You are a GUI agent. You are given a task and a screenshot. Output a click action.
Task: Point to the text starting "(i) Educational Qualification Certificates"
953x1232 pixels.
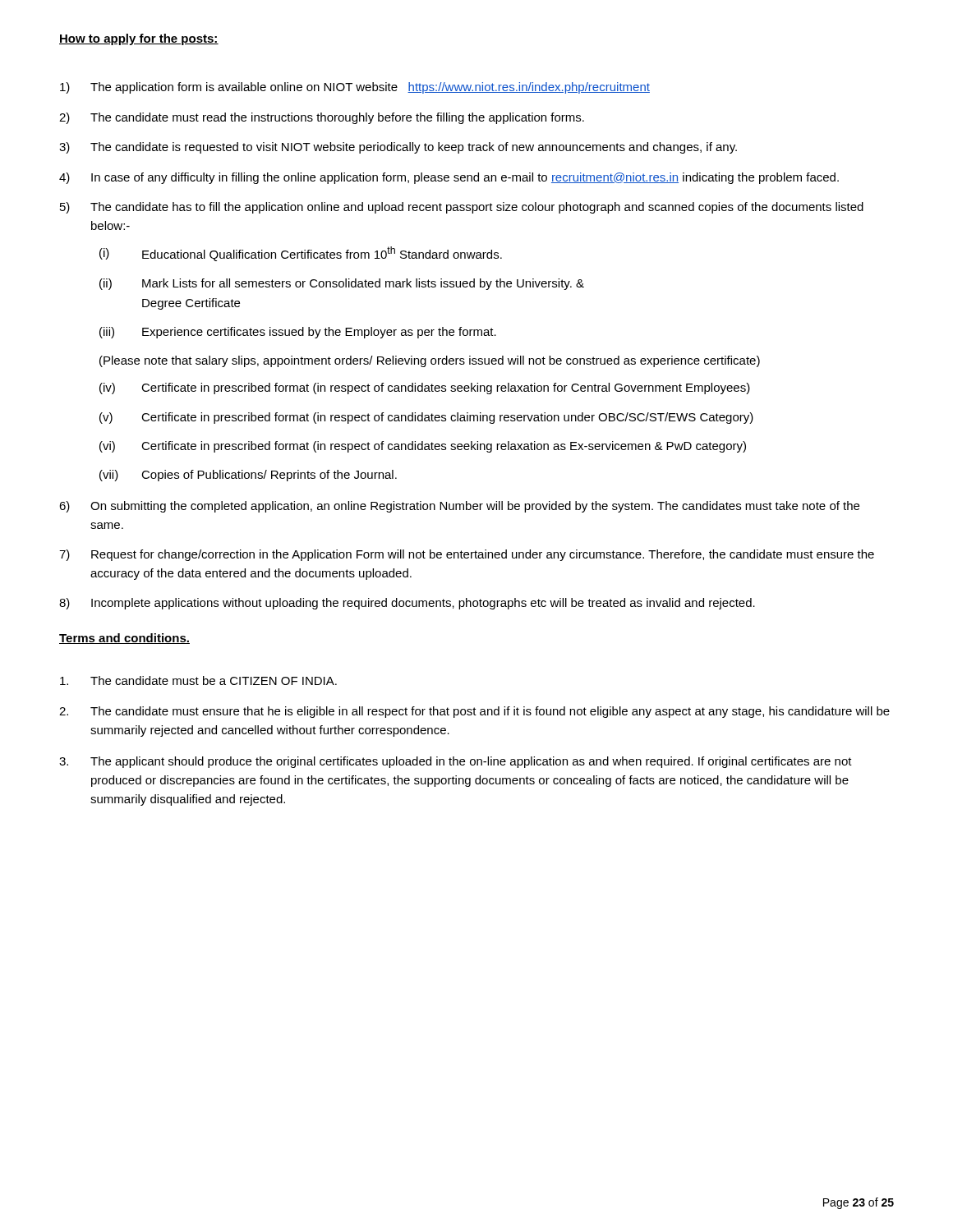tap(496, 253)
